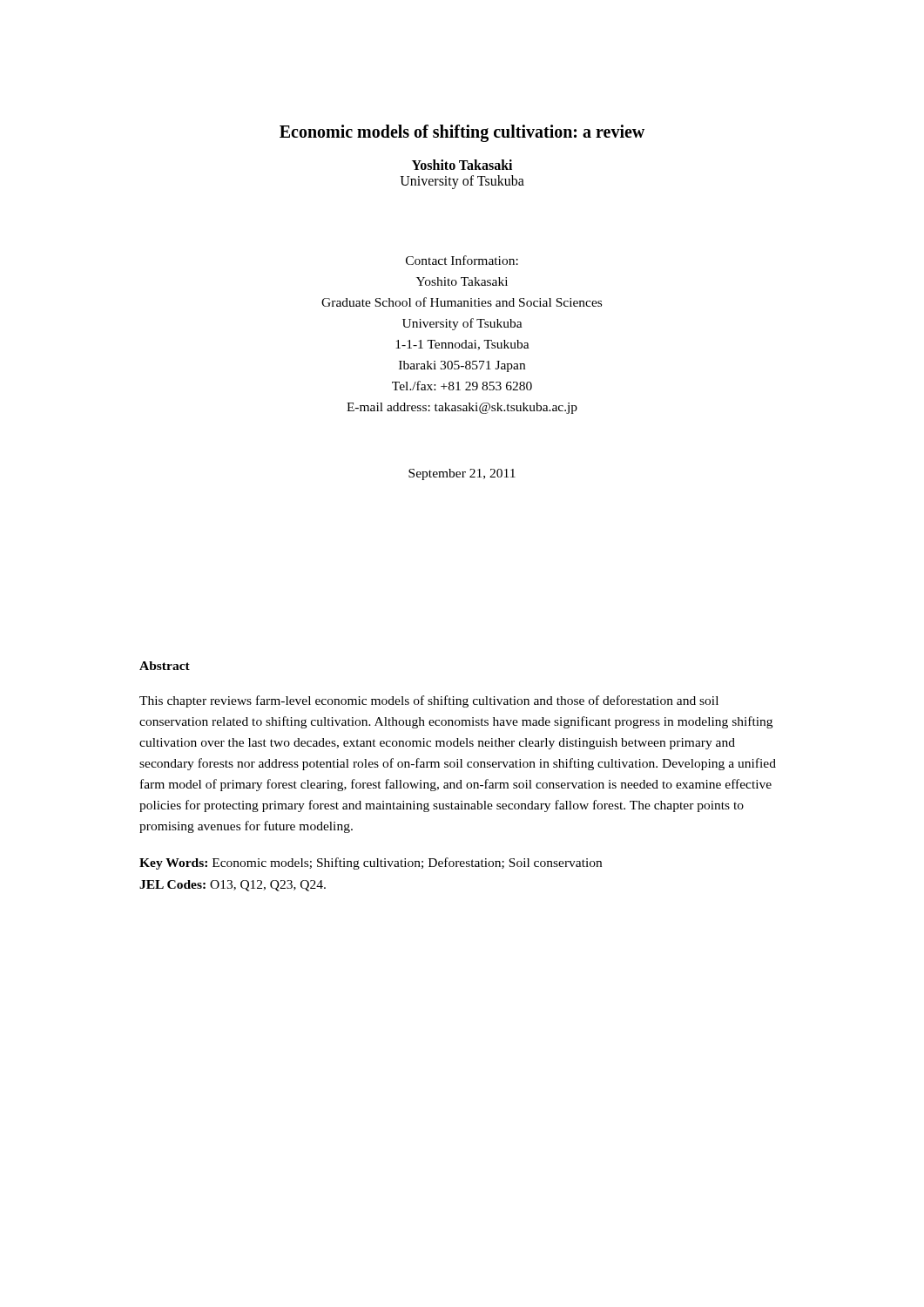Locate the block of text that opens with "Key Words: Economic models; Shifting"
Screen dimensions: 1307x924
click(462, 874)
